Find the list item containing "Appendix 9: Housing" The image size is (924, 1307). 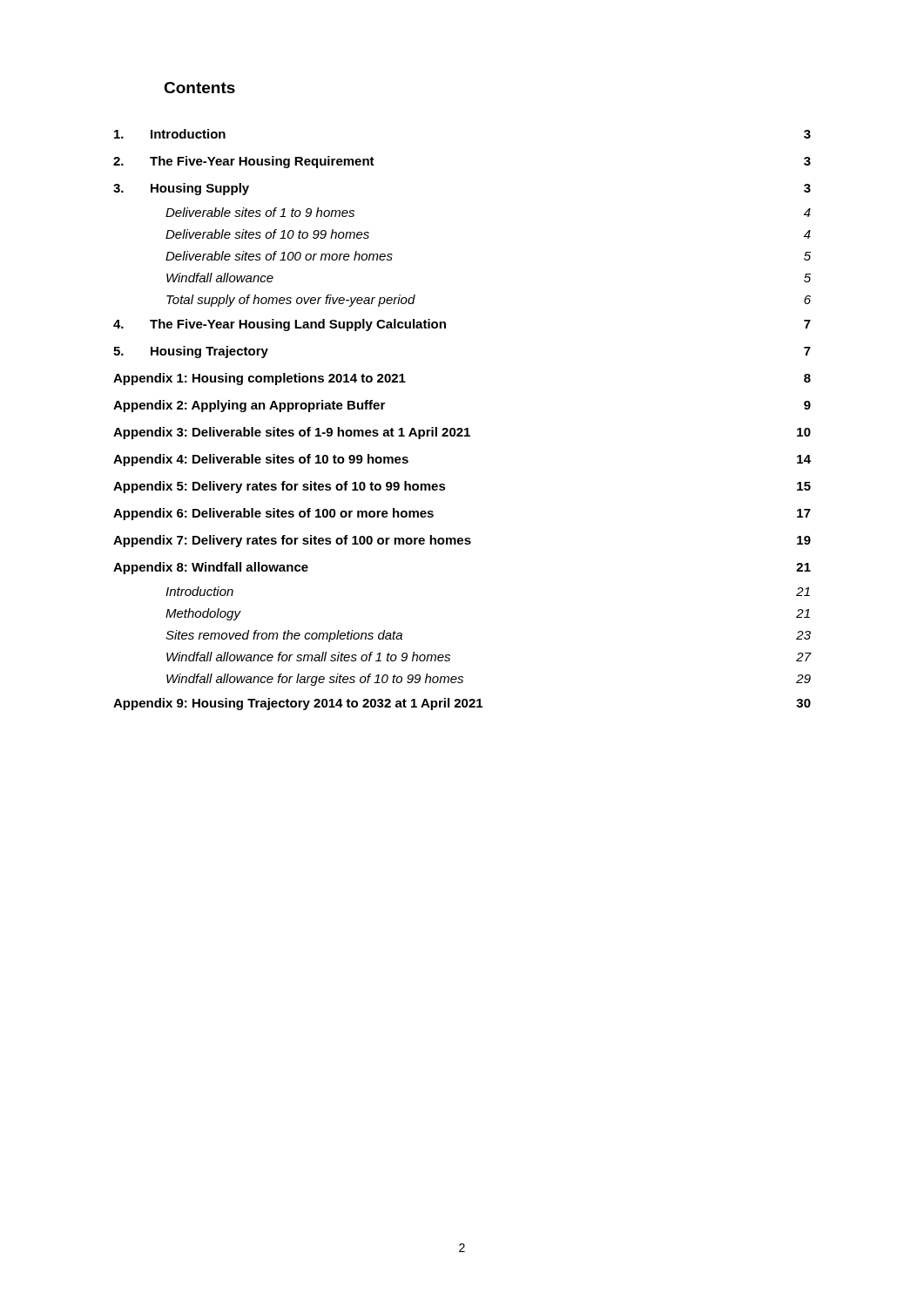462,703
